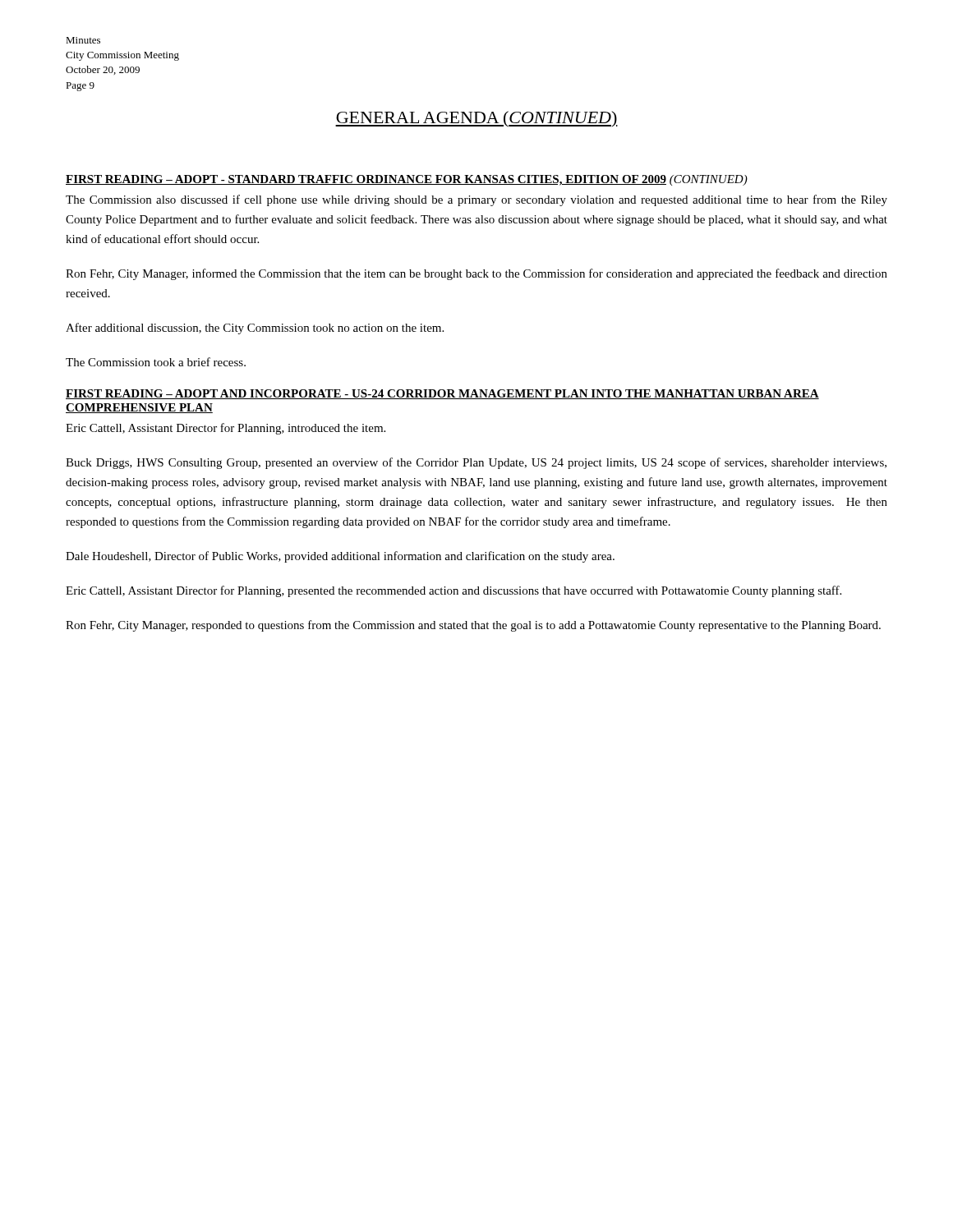Navigate to the element starting "GENERAL AGENDA (CONTINUED)"

click(x=476, y=117)
